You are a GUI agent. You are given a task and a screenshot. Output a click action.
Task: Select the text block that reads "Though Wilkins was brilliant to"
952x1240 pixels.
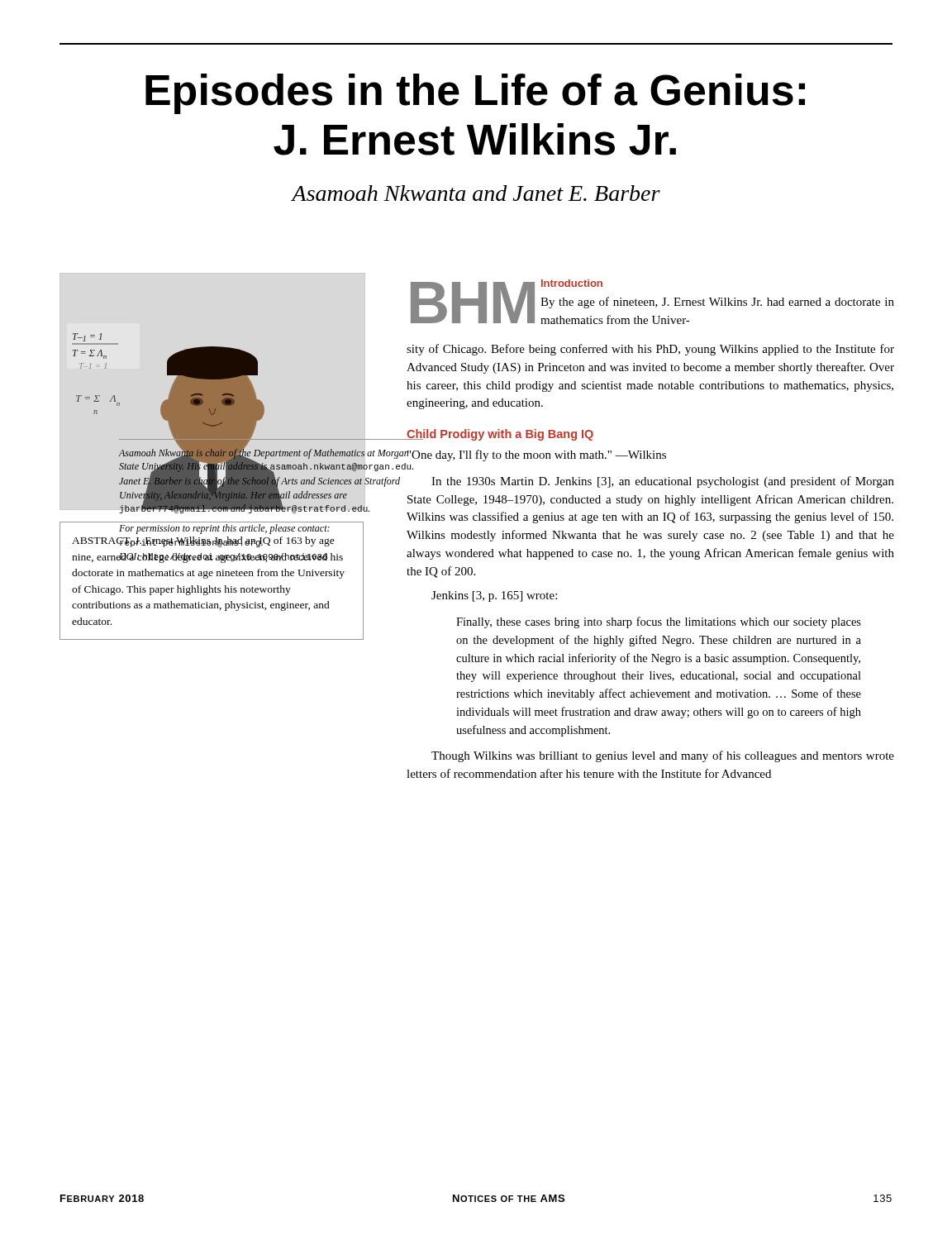pos(650,765)
